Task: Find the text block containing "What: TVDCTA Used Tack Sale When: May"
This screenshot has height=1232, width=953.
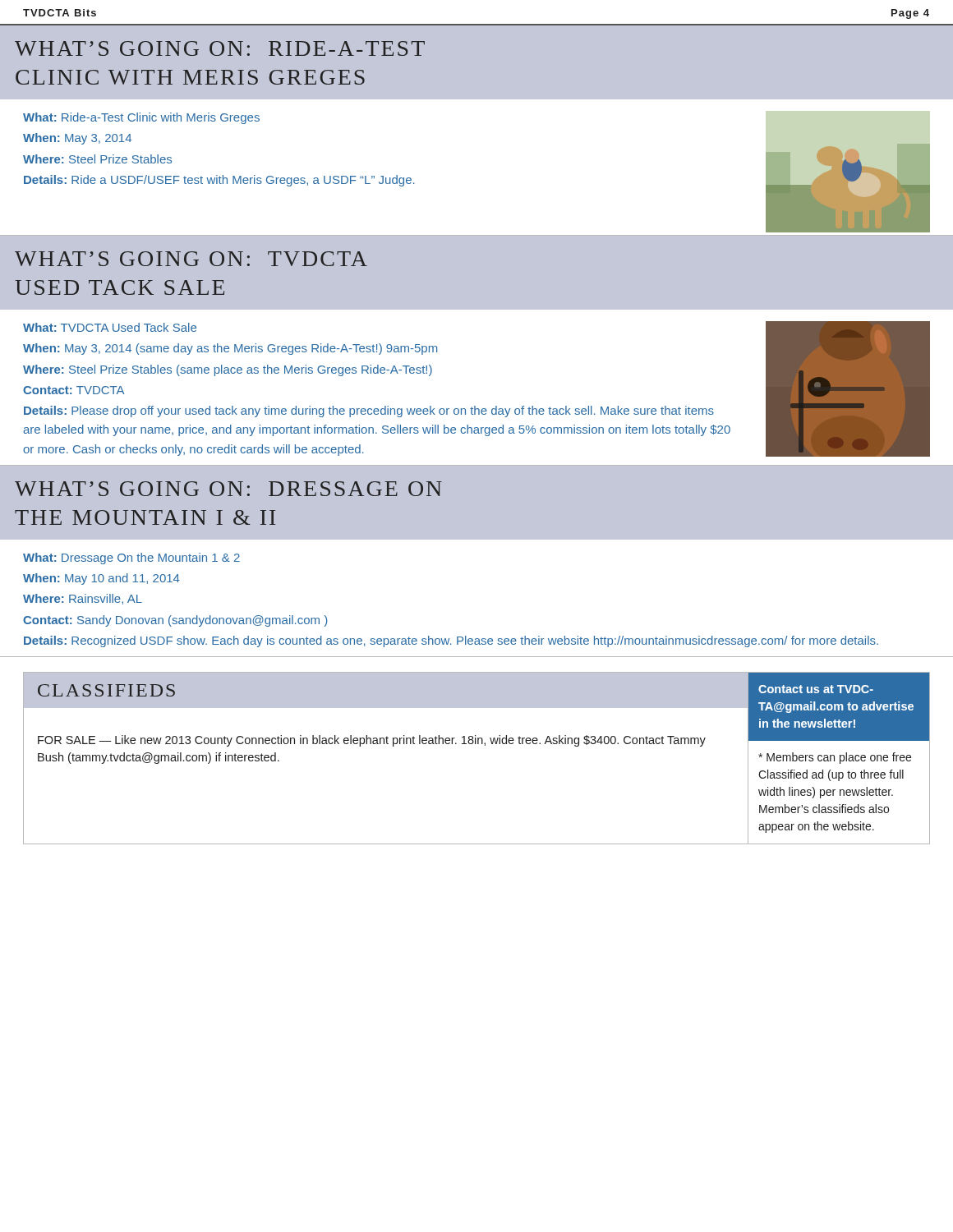Action: tap(110, 327)
